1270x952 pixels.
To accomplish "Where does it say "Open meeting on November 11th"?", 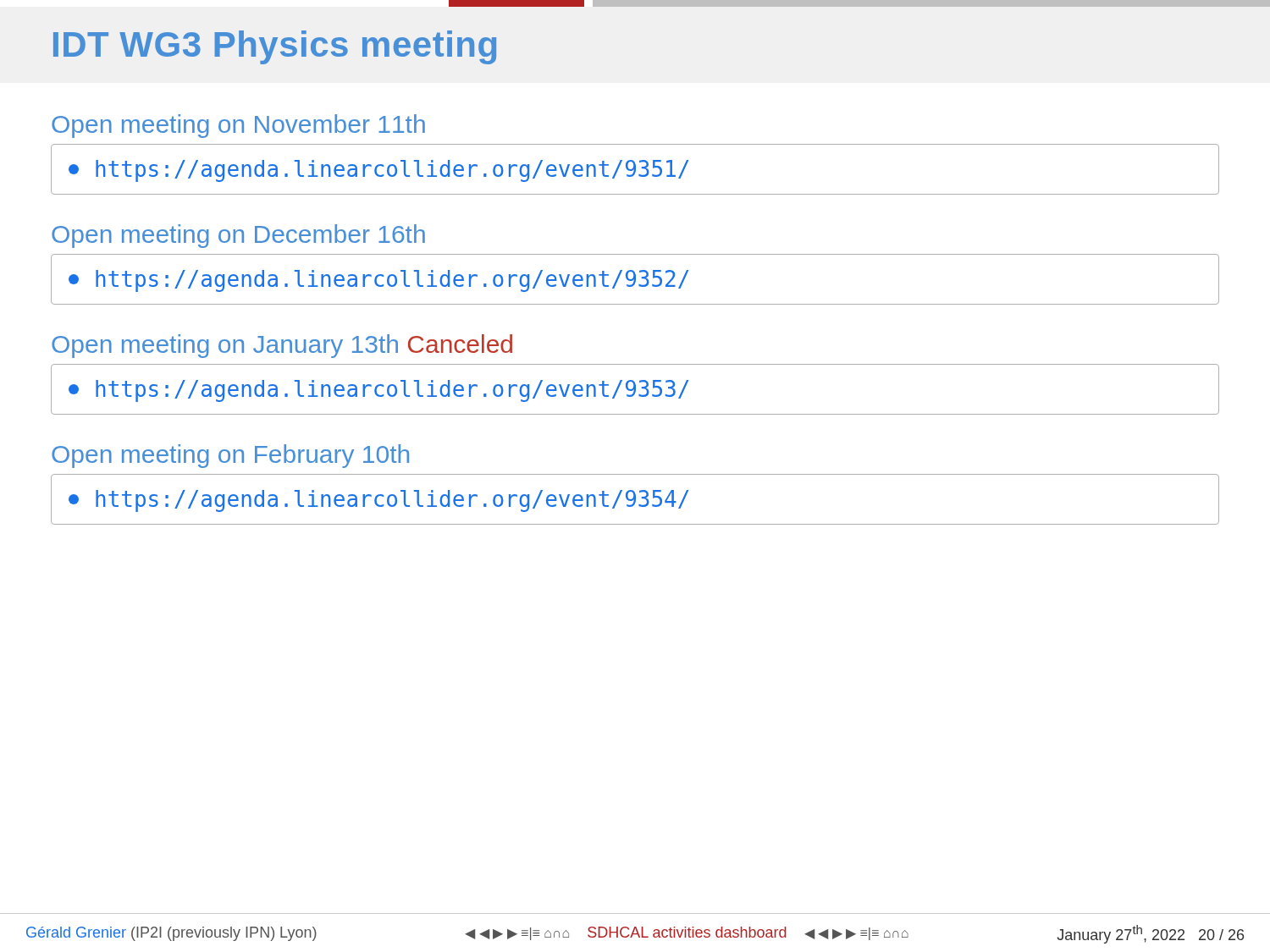I will pyautogui.click(x=239, y=124).
